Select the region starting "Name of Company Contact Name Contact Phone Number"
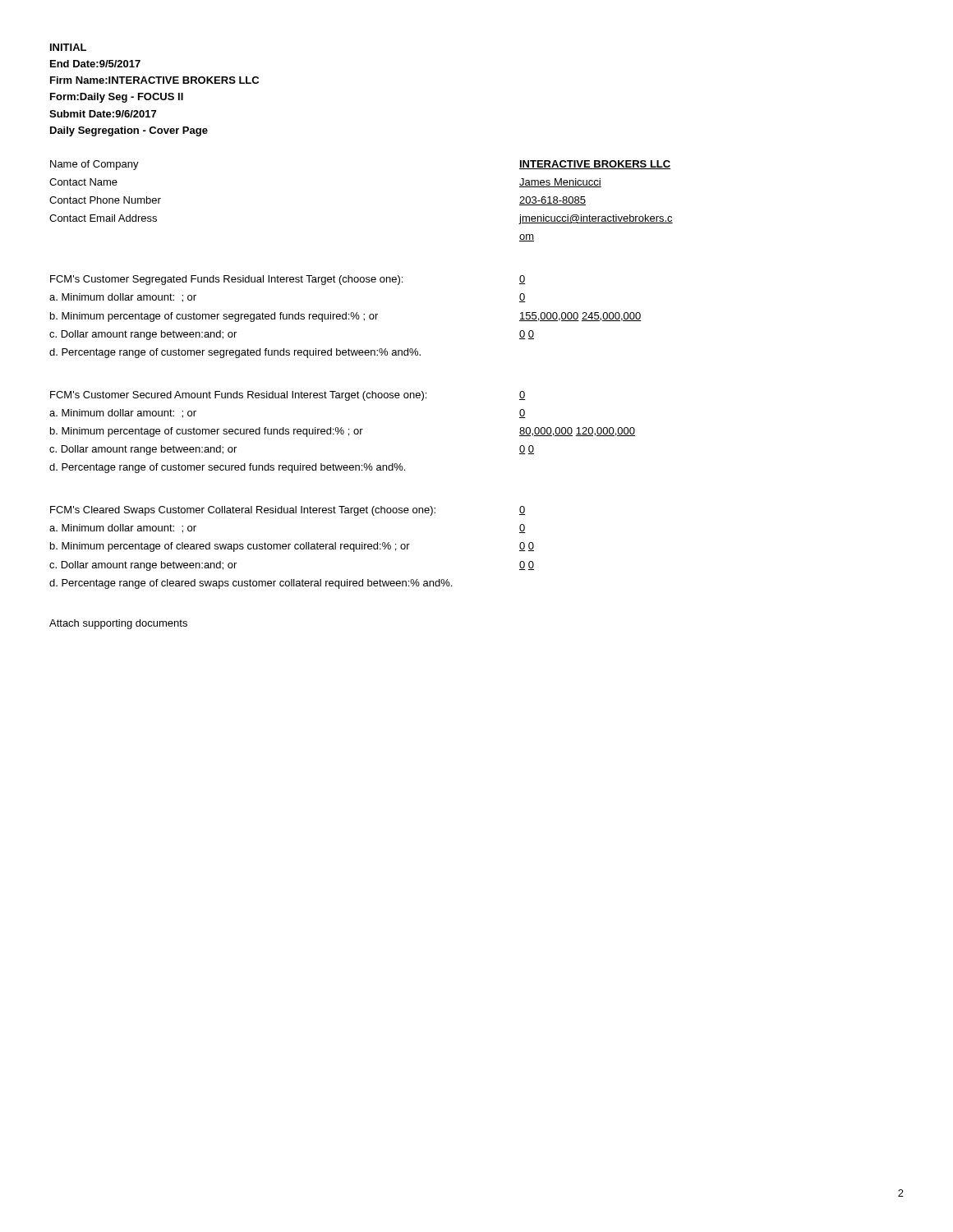953x1232 pixels. click(x=94, y=165)
